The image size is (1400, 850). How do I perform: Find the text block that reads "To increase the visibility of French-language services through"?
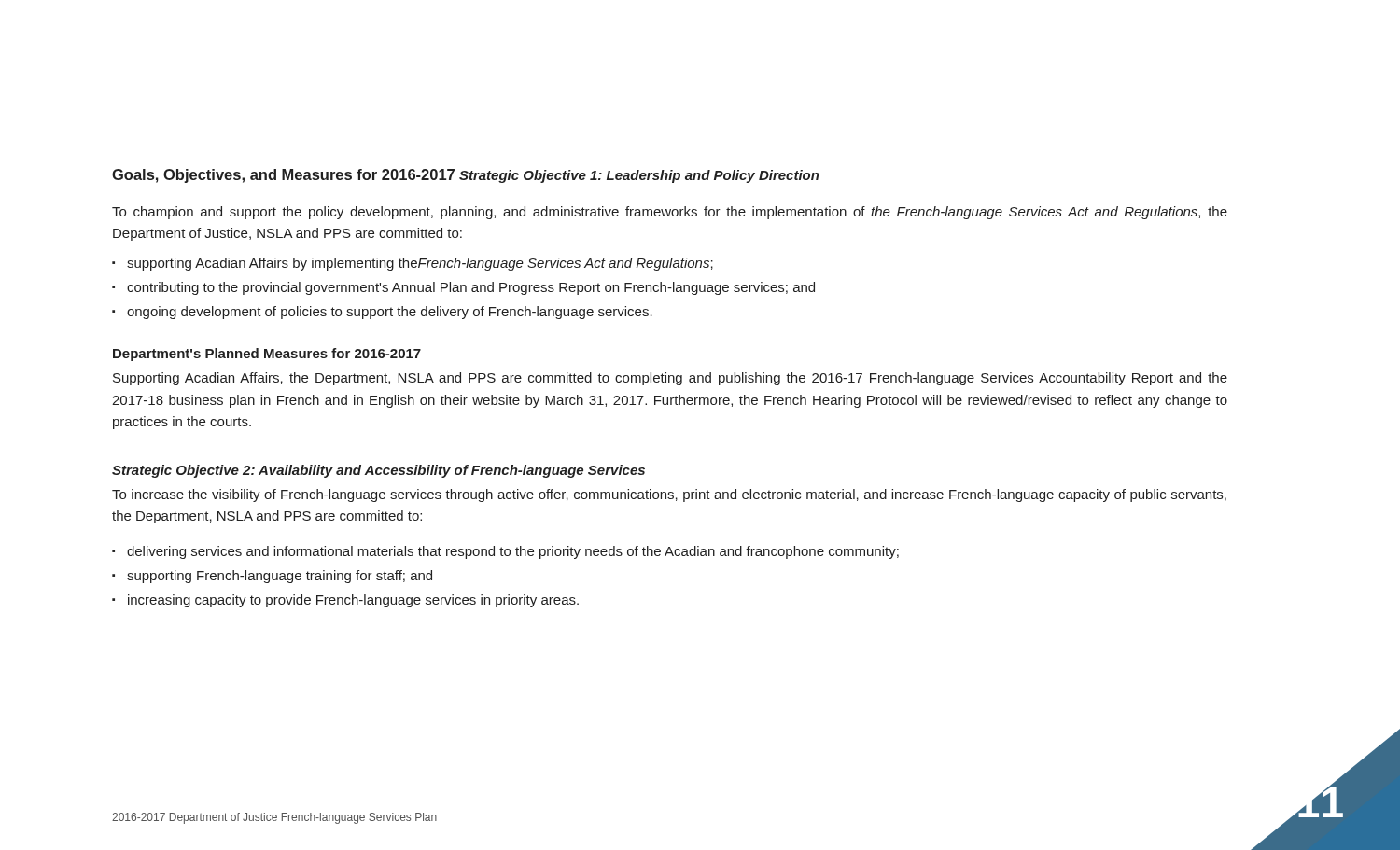[x=670, y=505]
